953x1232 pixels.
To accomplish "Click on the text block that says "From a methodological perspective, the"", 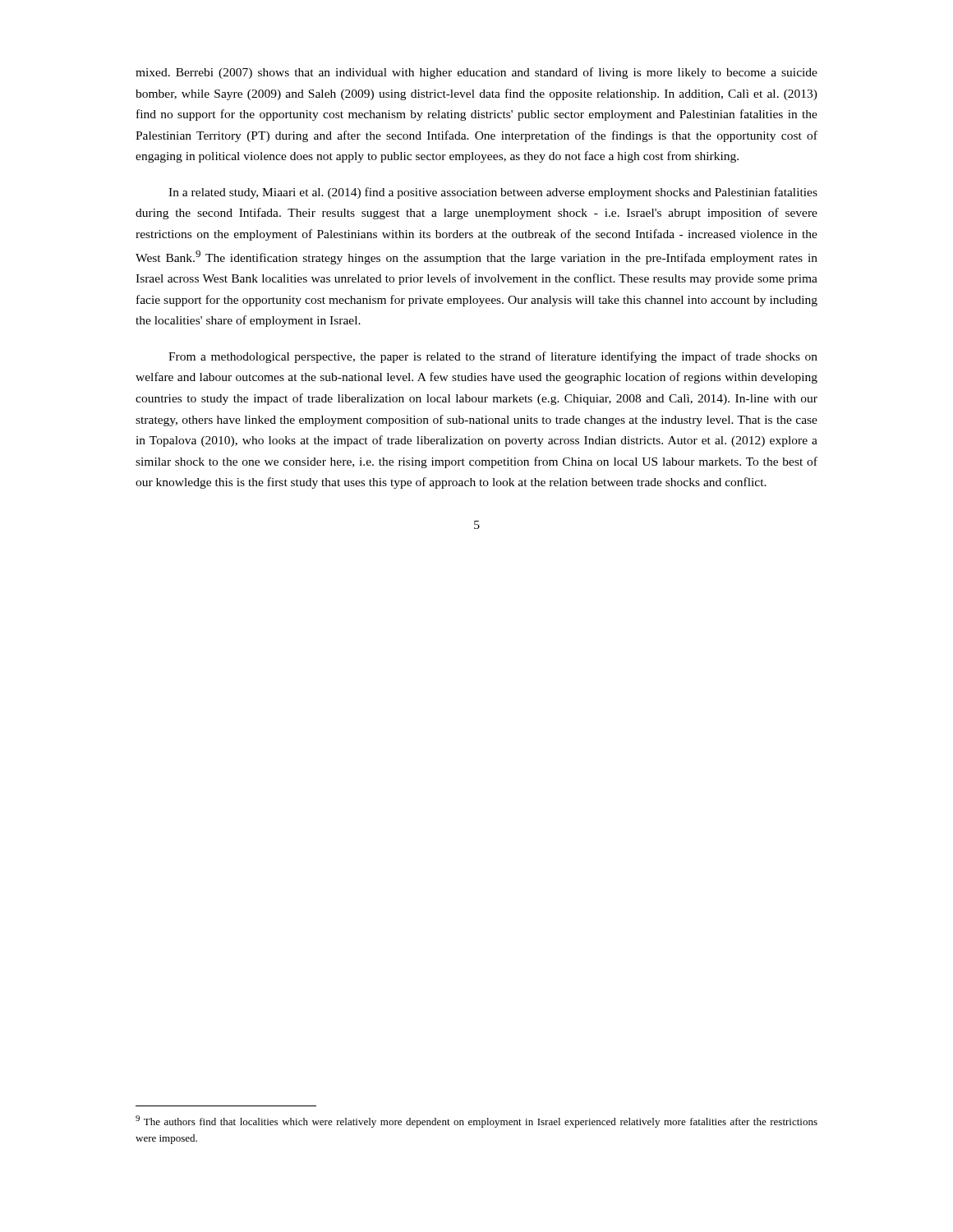I will click(476, 419).
